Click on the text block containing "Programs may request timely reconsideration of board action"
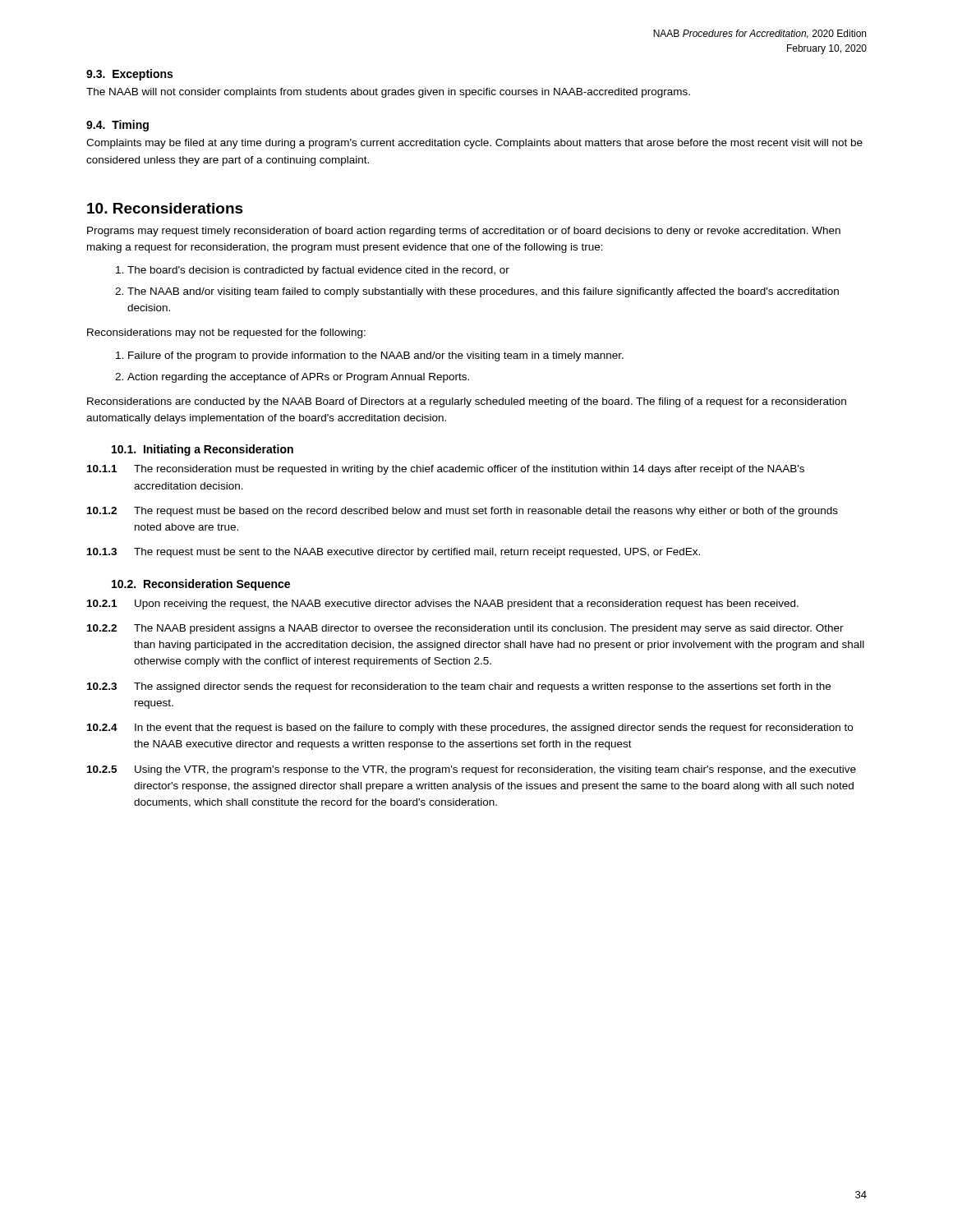The width and height of the screenshot is (953, 1232). point(476,239)
